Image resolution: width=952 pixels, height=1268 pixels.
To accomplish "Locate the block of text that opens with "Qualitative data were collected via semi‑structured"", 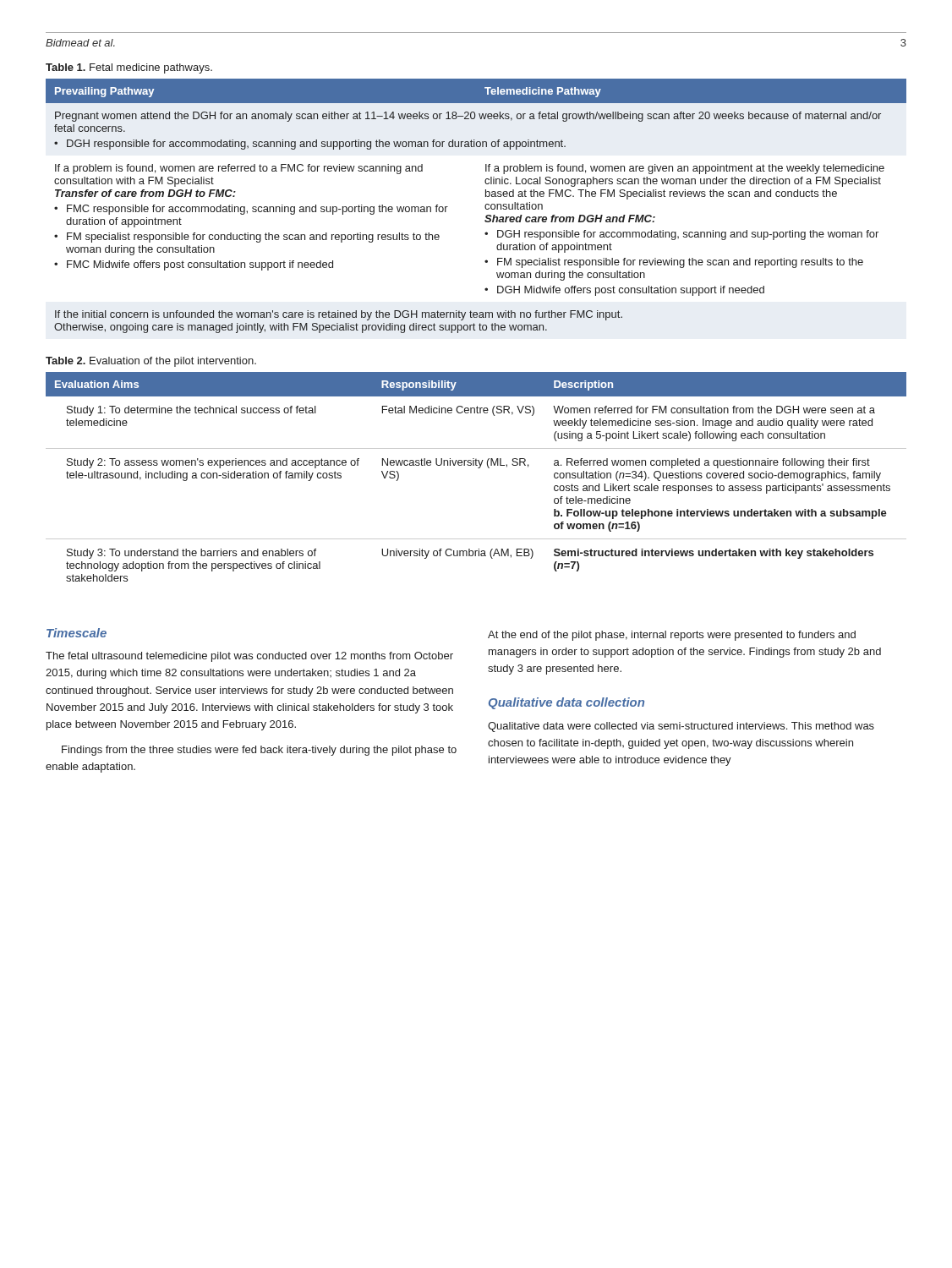I will tap(697, 743).
